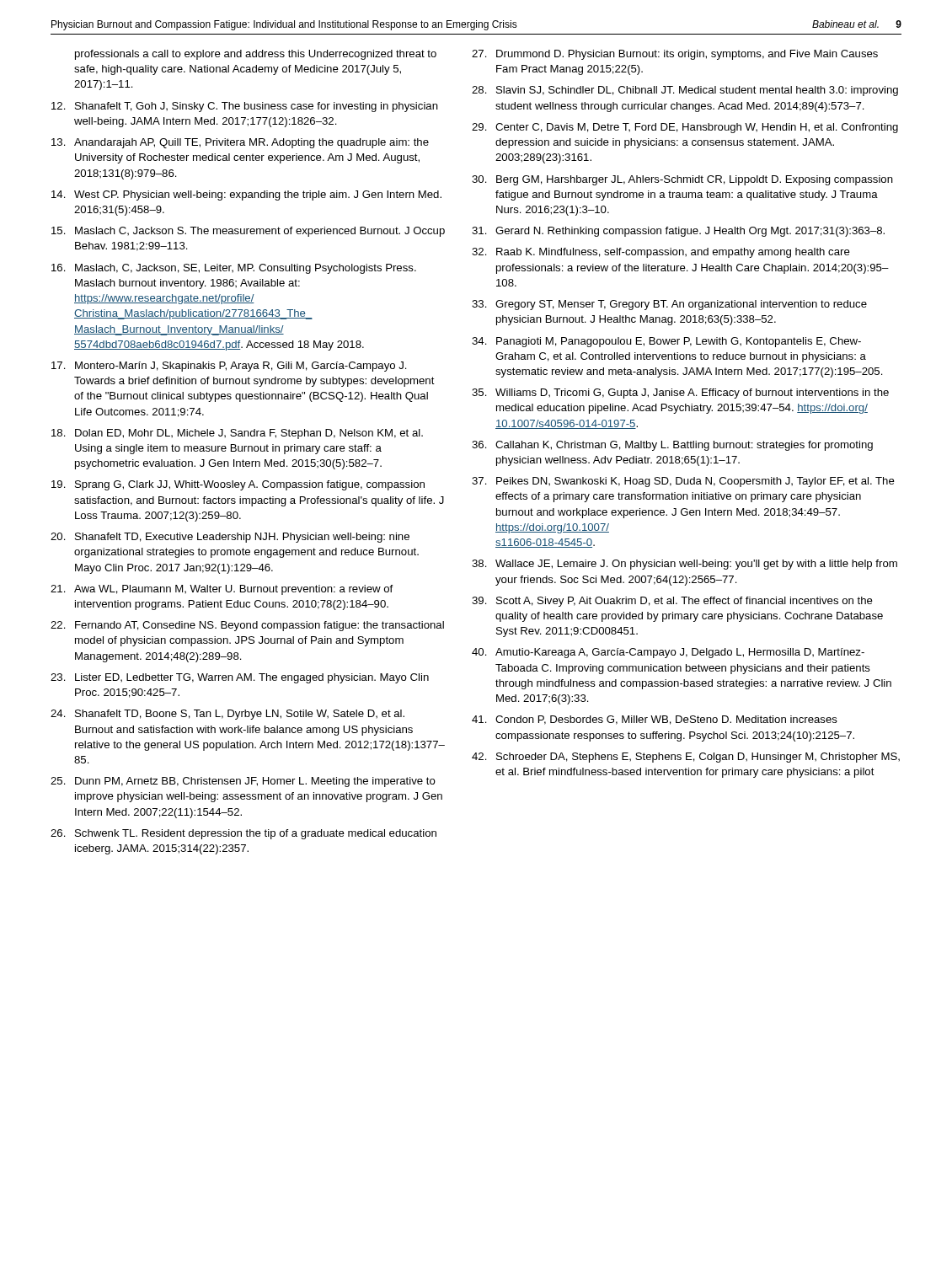
Task: Find the block on this page that starts "12. Shanafelt T, Goh J, Sinsky C."
Action: coord(249,114)
